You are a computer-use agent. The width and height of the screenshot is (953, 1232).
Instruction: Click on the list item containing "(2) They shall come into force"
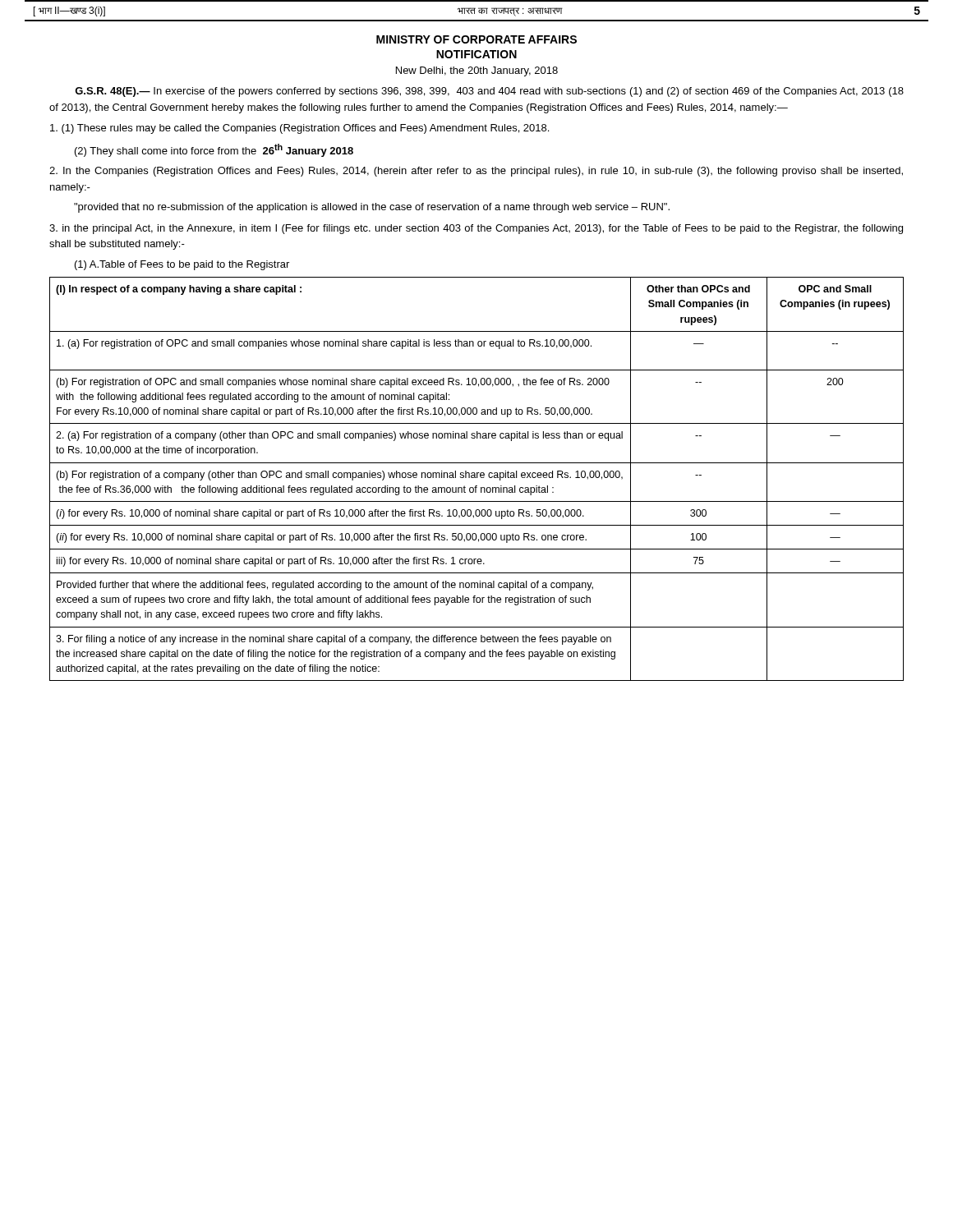(x=214, y=149)
